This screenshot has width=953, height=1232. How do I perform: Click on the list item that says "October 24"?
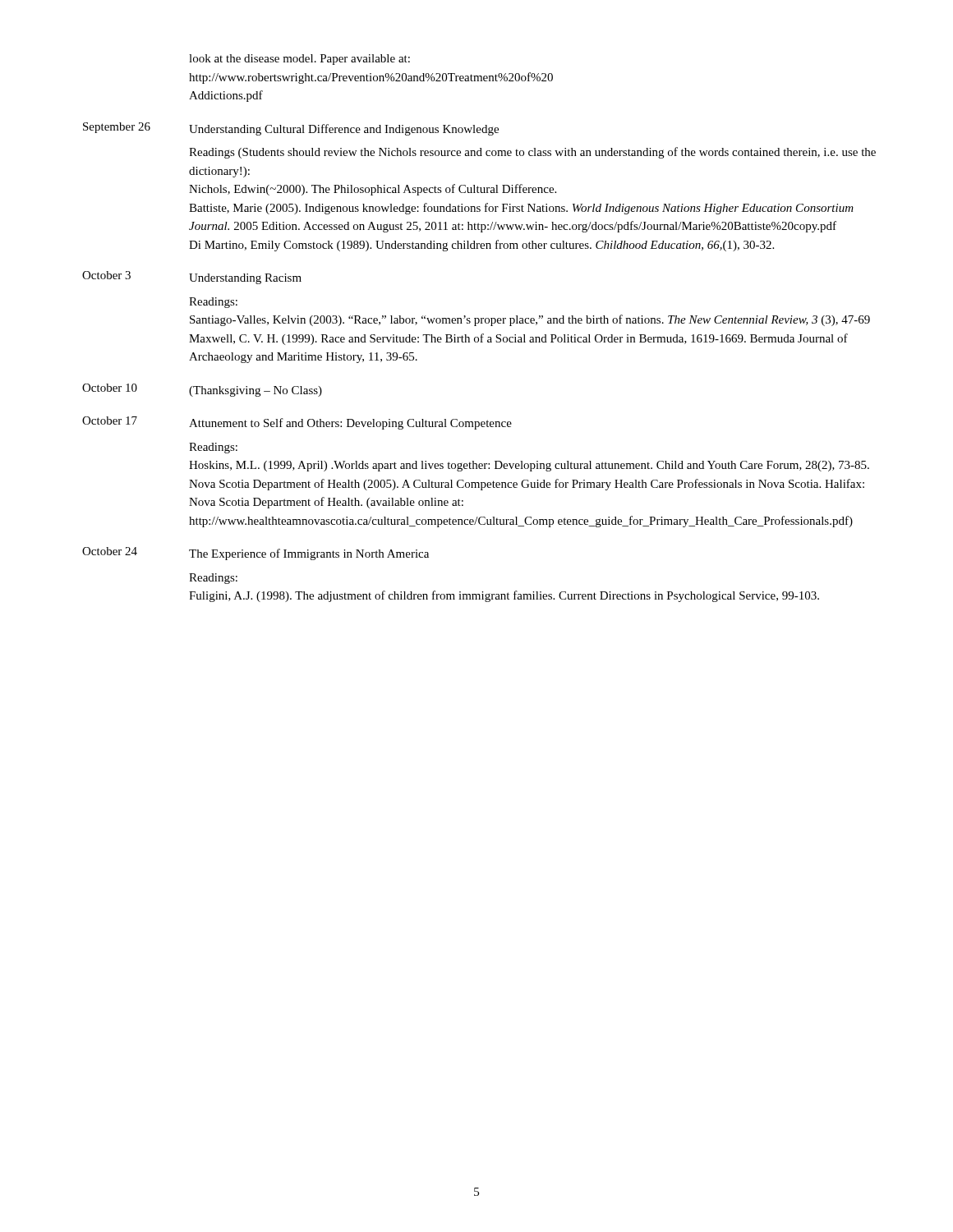pyautogui.click(x=110, y=551)
